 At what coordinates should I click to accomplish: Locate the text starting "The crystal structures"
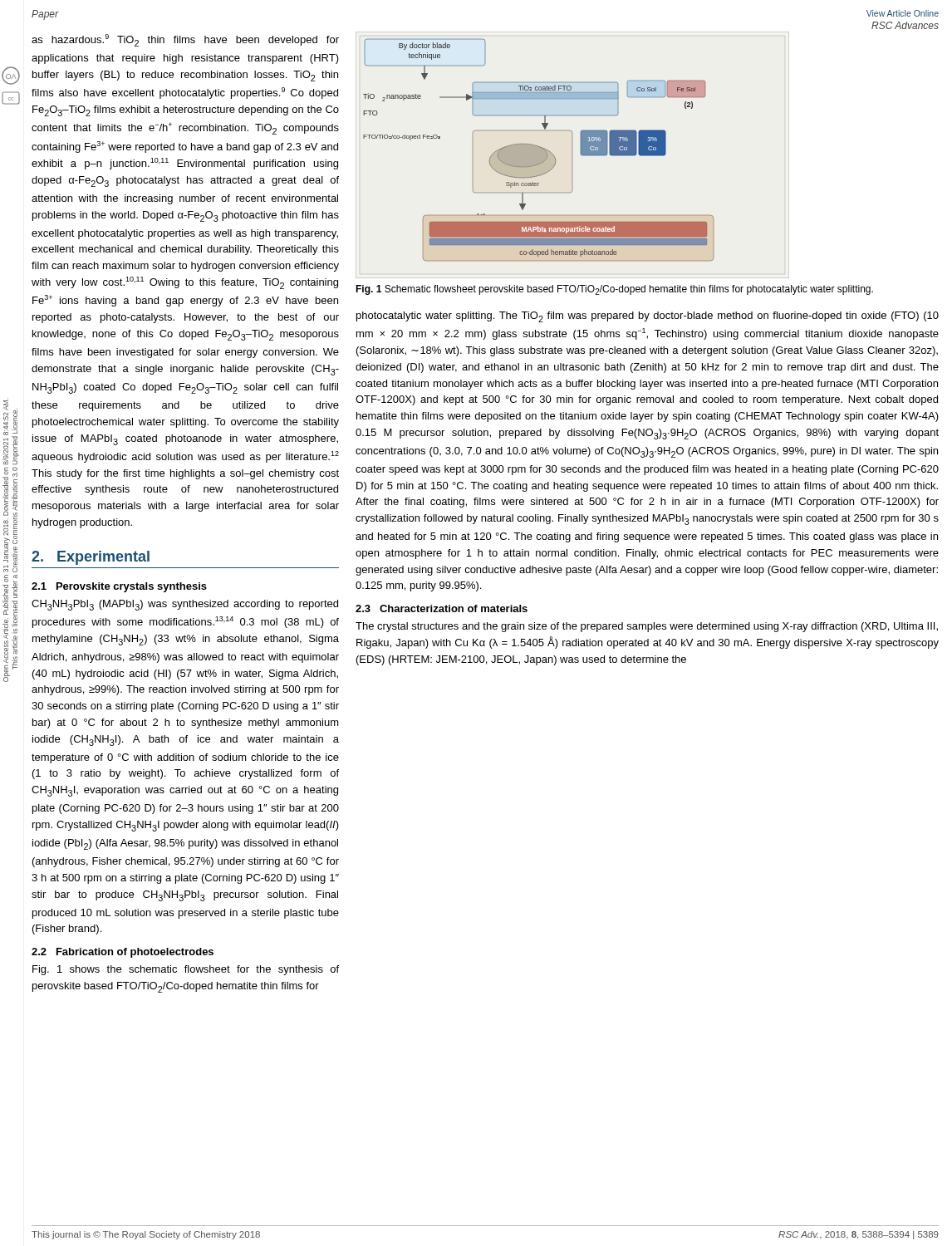647,643
